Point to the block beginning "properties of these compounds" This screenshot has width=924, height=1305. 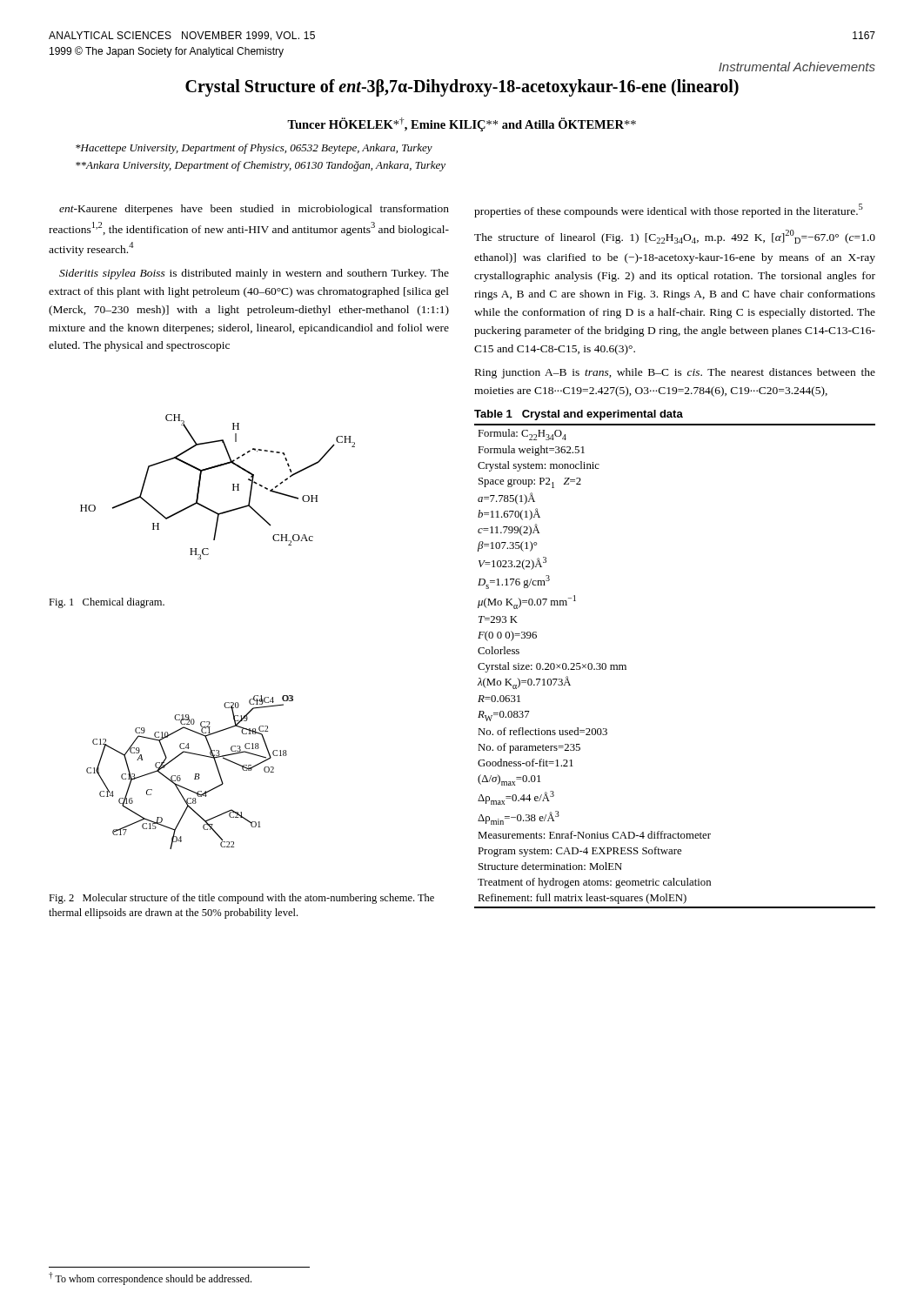tap(675, 300)
